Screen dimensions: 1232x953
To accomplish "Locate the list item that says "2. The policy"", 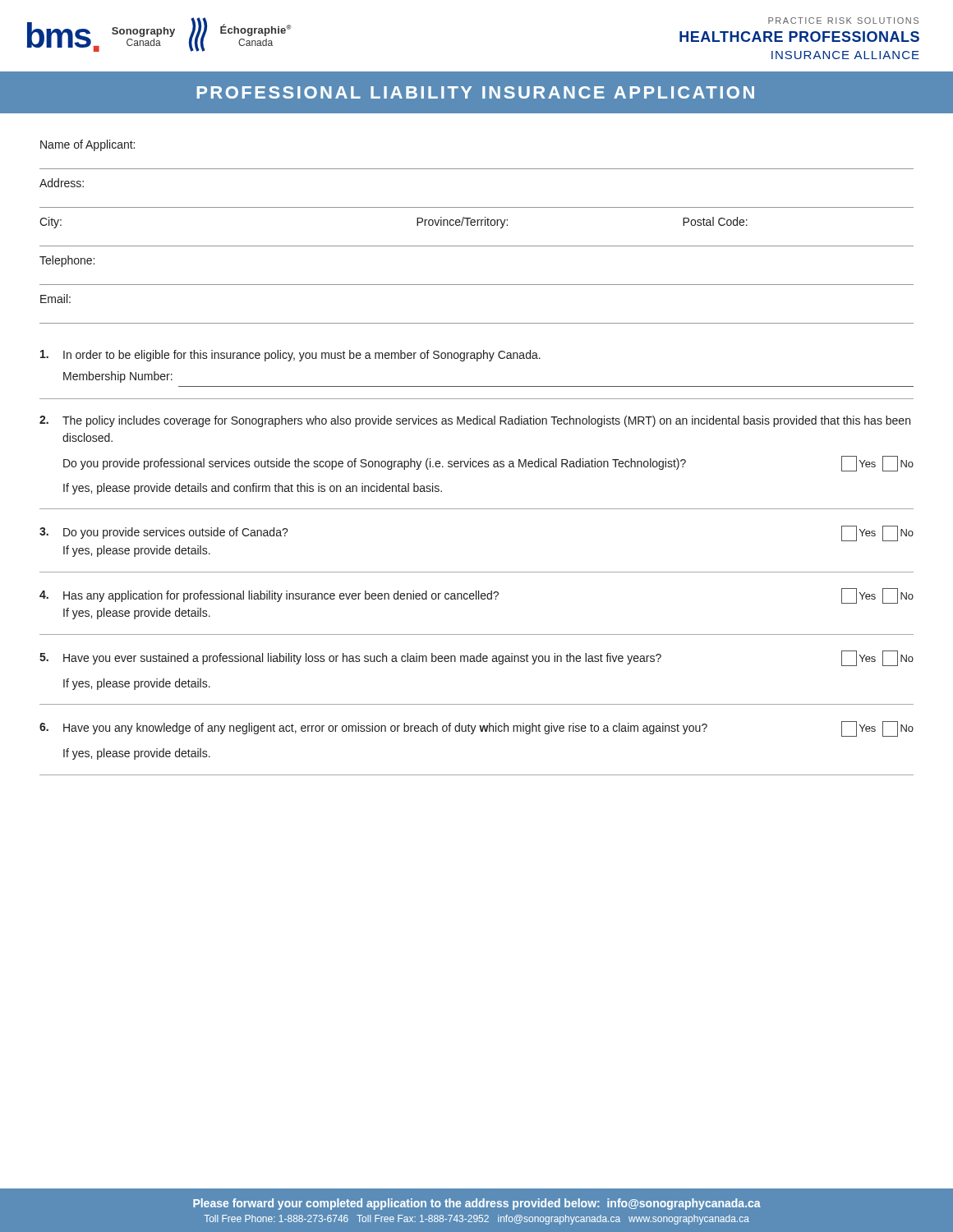I will coord(476,455).
